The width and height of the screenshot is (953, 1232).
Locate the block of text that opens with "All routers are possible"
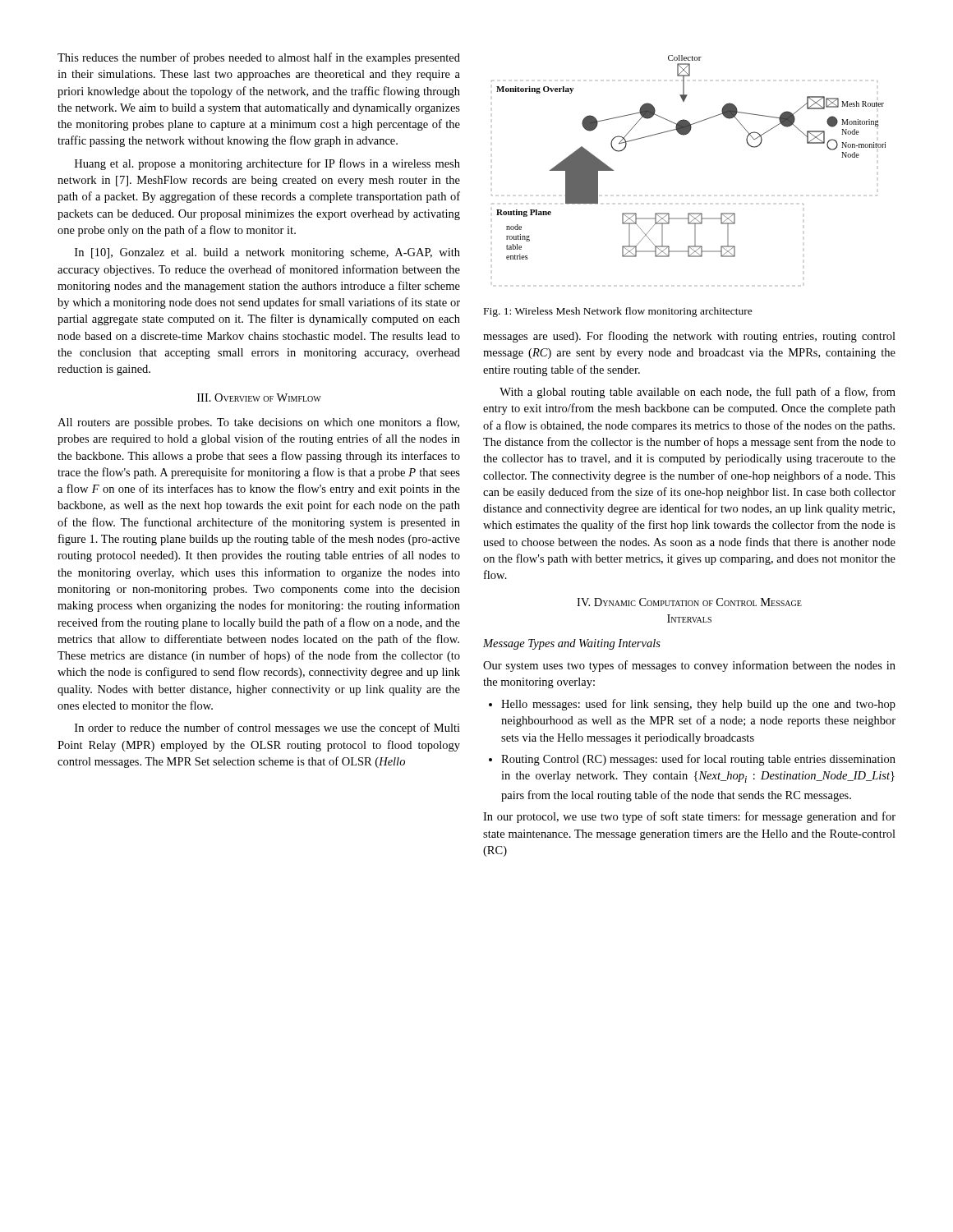pyautogui.click(x=259, y=592)
